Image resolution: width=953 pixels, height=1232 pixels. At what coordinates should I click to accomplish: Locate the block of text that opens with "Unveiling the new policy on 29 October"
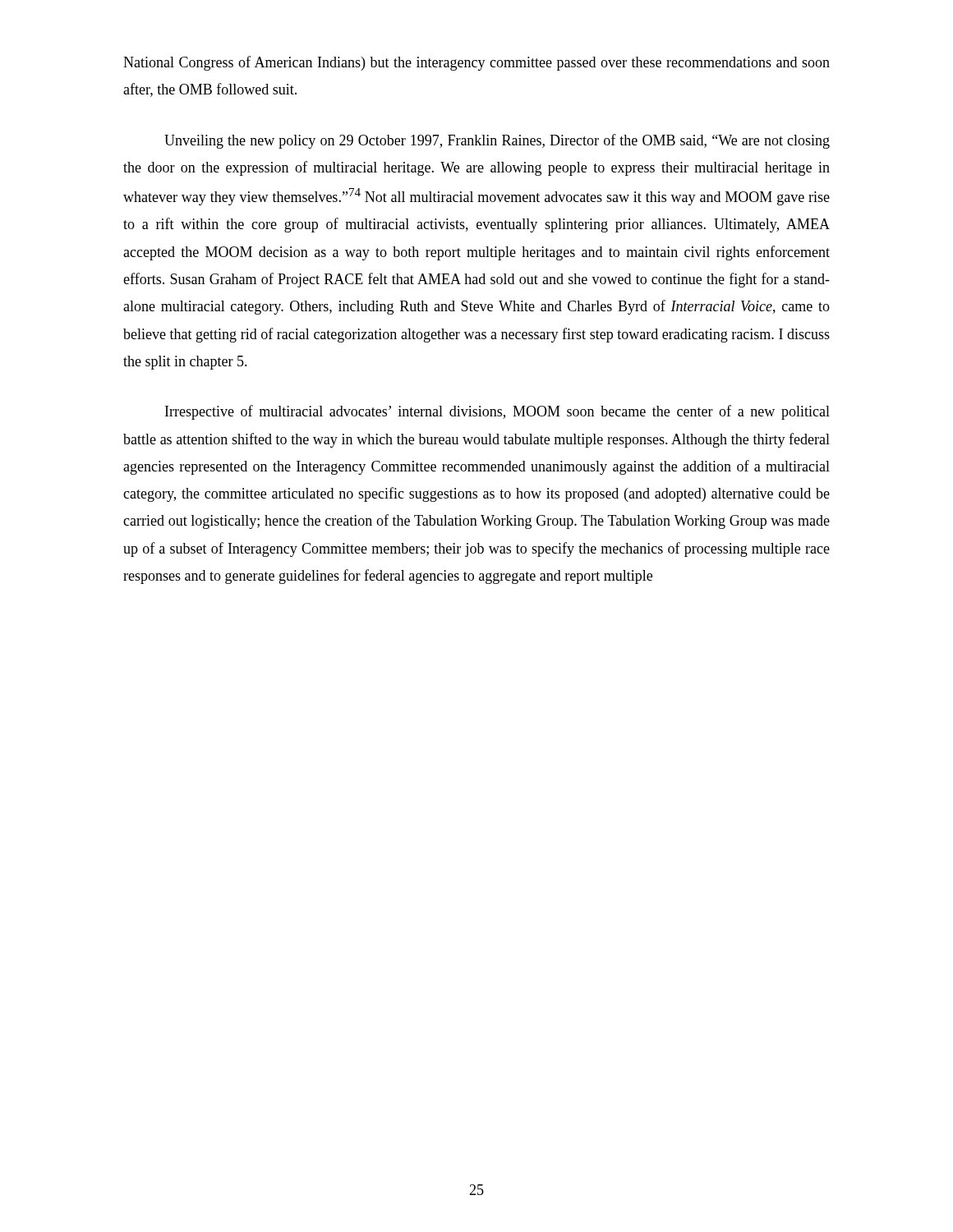point(476,251)
